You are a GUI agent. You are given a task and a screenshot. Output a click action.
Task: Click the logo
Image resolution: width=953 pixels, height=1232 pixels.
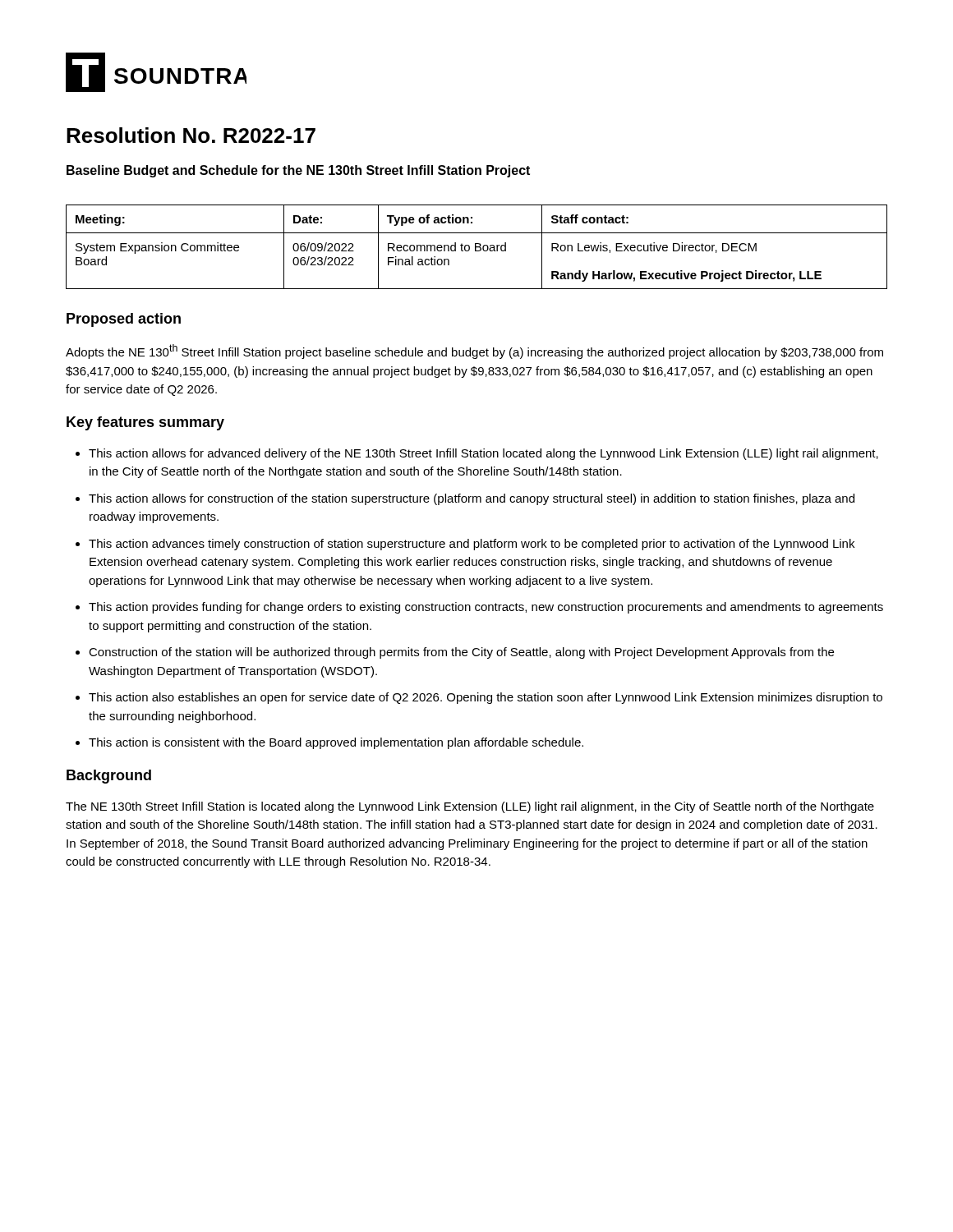[x=476, y=74]
